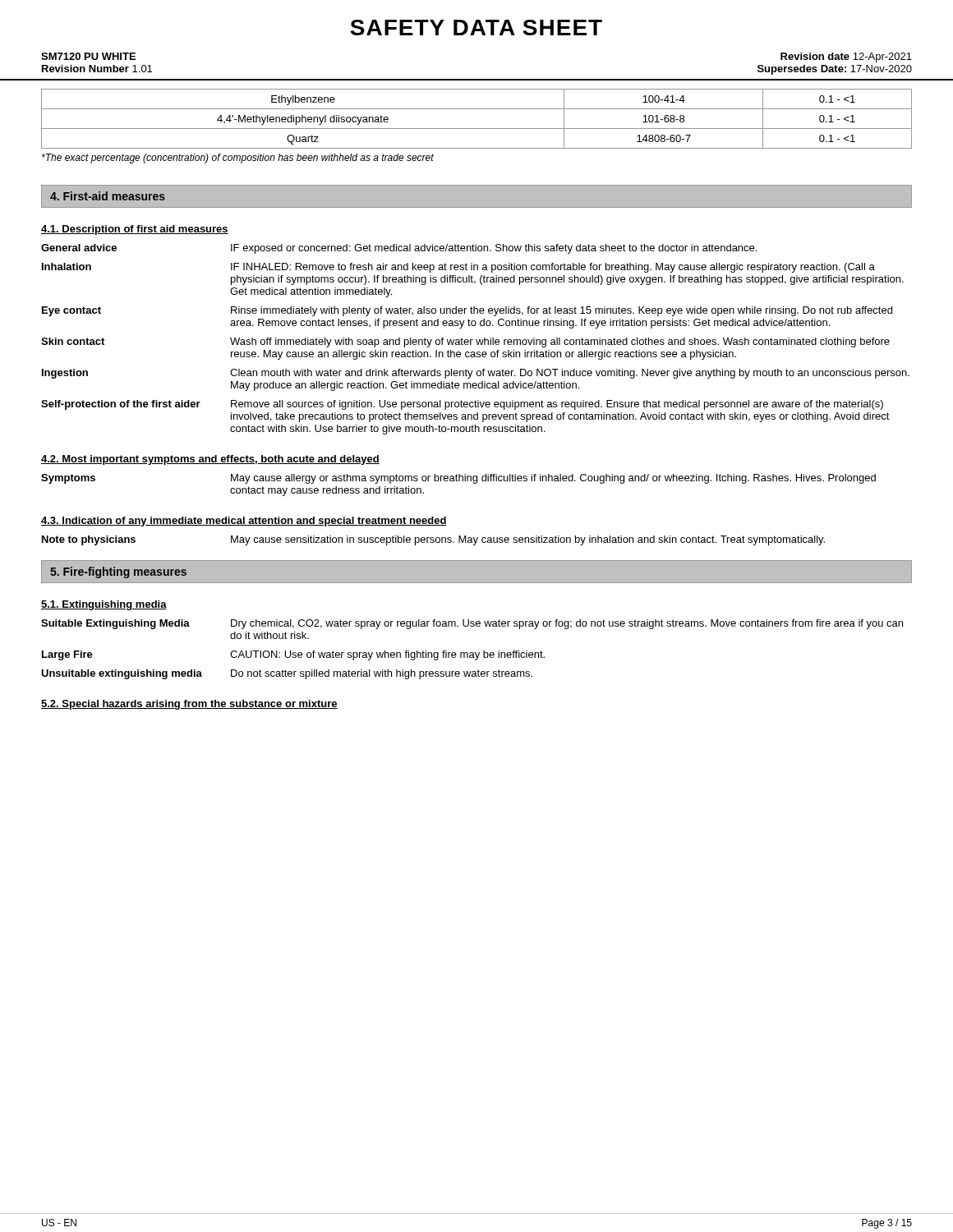Image resolution: width=953 pixels, height=1232 pixels.
Task: Find the text block with the text "Suitable Extinguishing Media Dry"
Action: [476, 629]
